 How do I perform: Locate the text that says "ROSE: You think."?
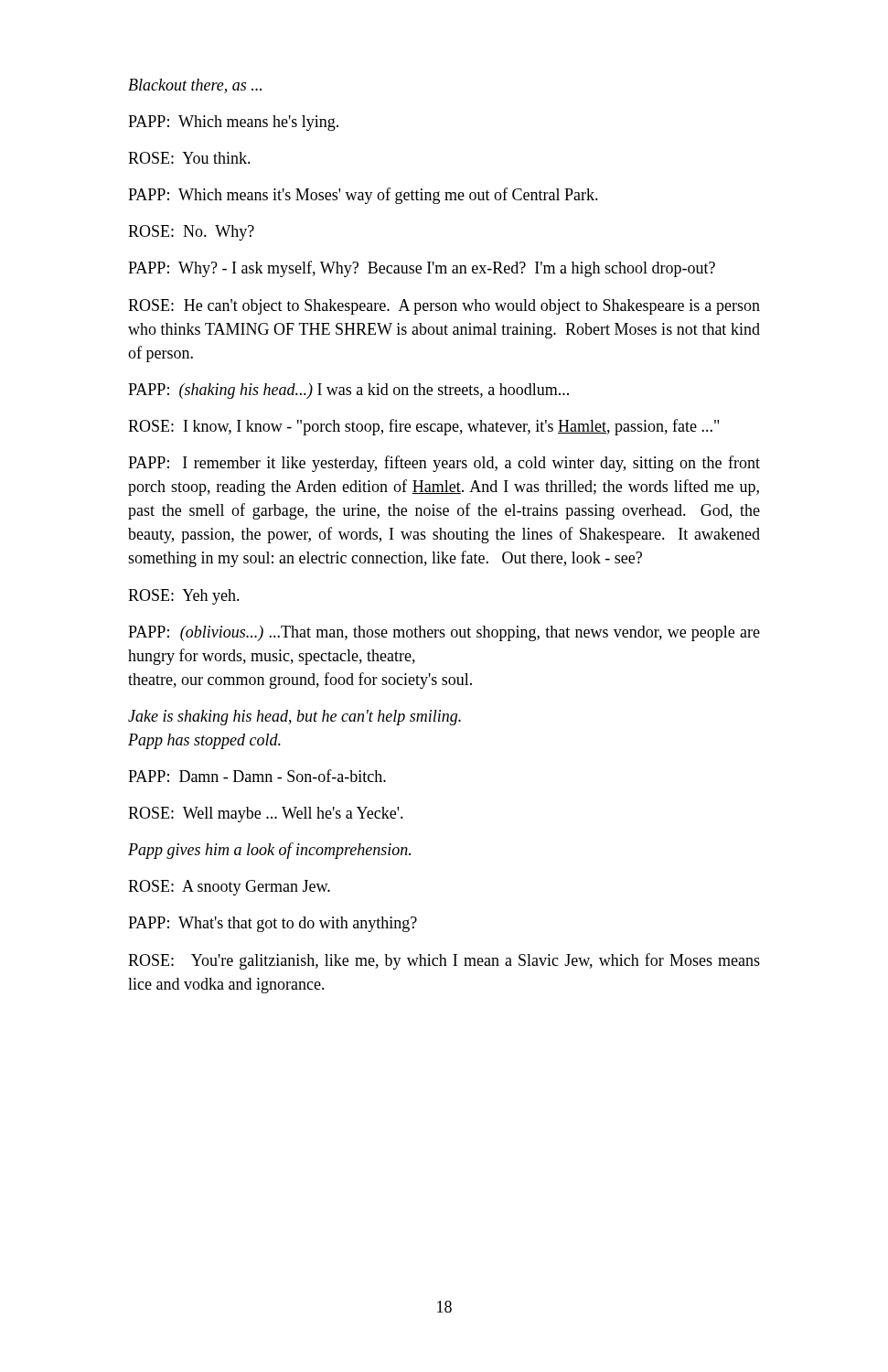point(190,158)
